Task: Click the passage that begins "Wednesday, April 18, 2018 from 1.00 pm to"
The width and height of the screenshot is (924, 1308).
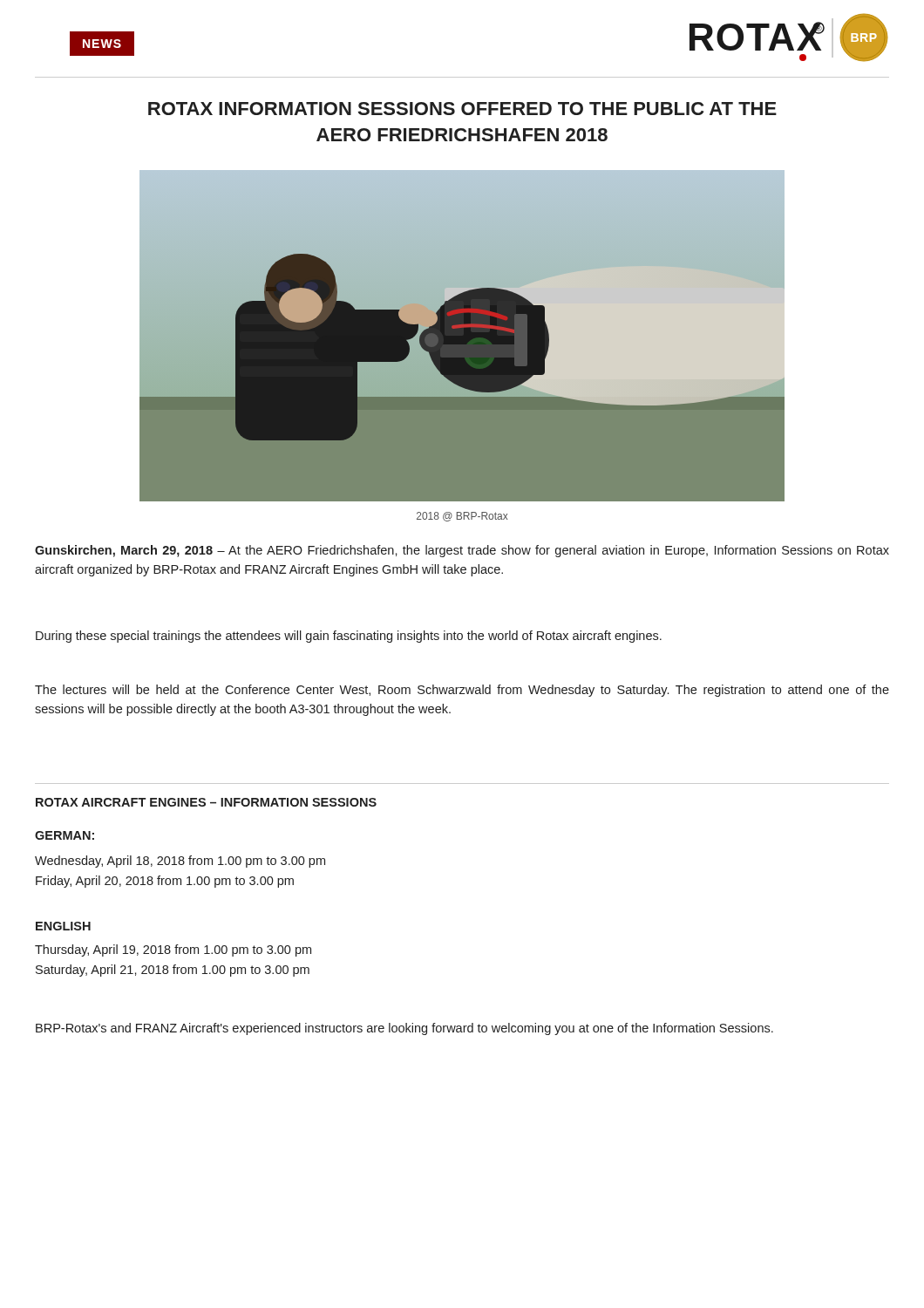Action: pos(180,861)
